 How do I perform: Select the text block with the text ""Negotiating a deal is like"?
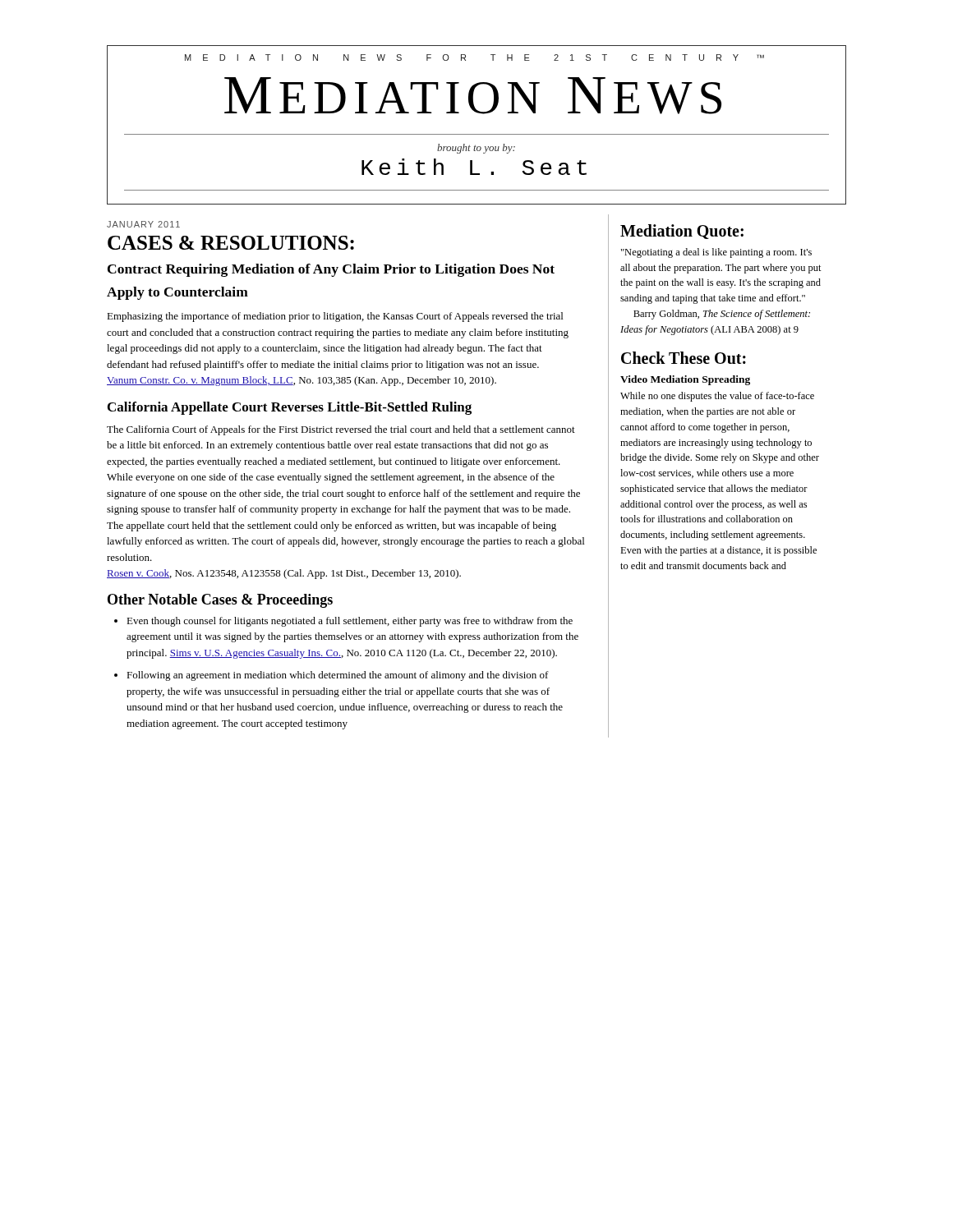721,291
